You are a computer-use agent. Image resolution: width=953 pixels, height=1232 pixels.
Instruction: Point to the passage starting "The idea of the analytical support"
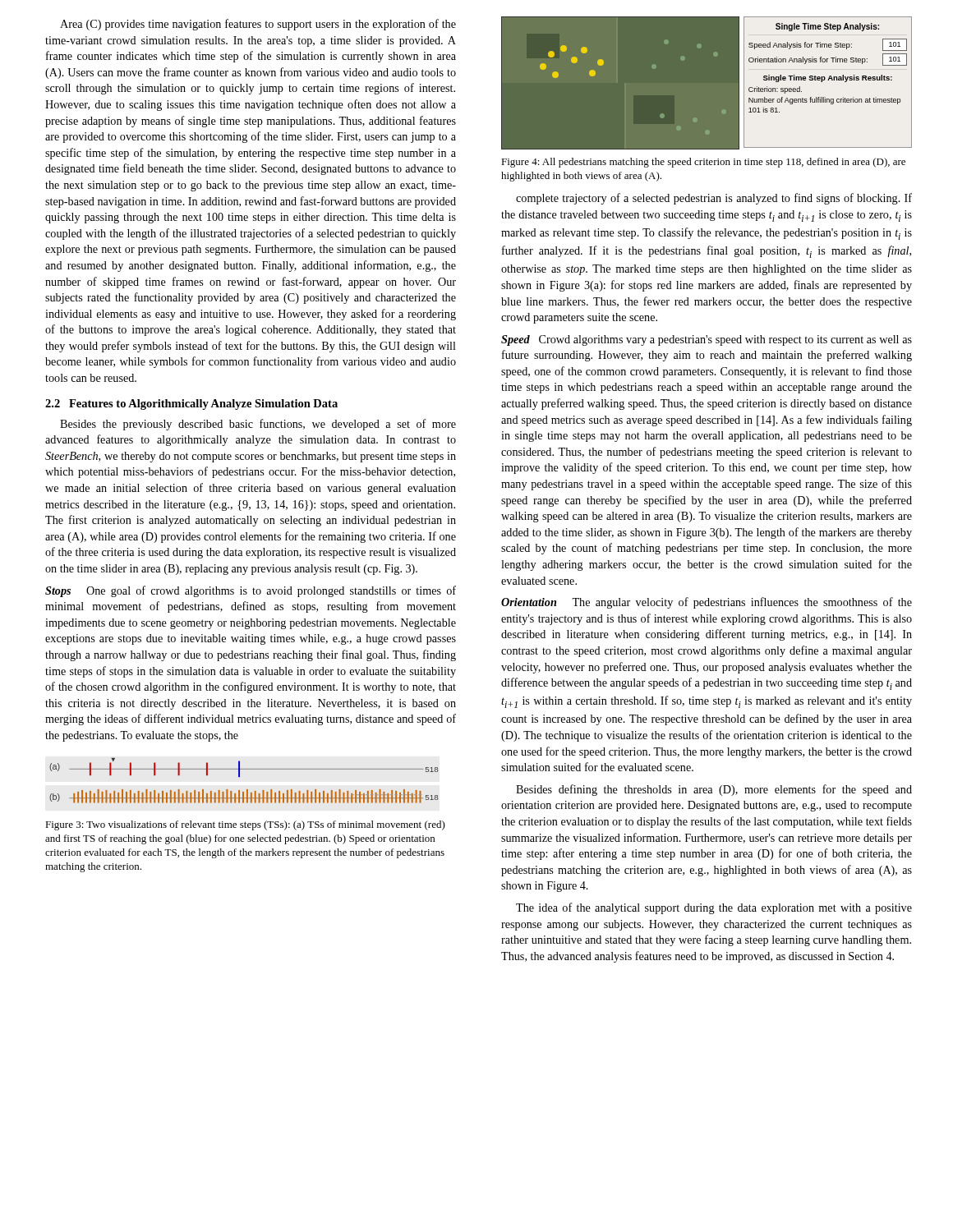(707, 932)
